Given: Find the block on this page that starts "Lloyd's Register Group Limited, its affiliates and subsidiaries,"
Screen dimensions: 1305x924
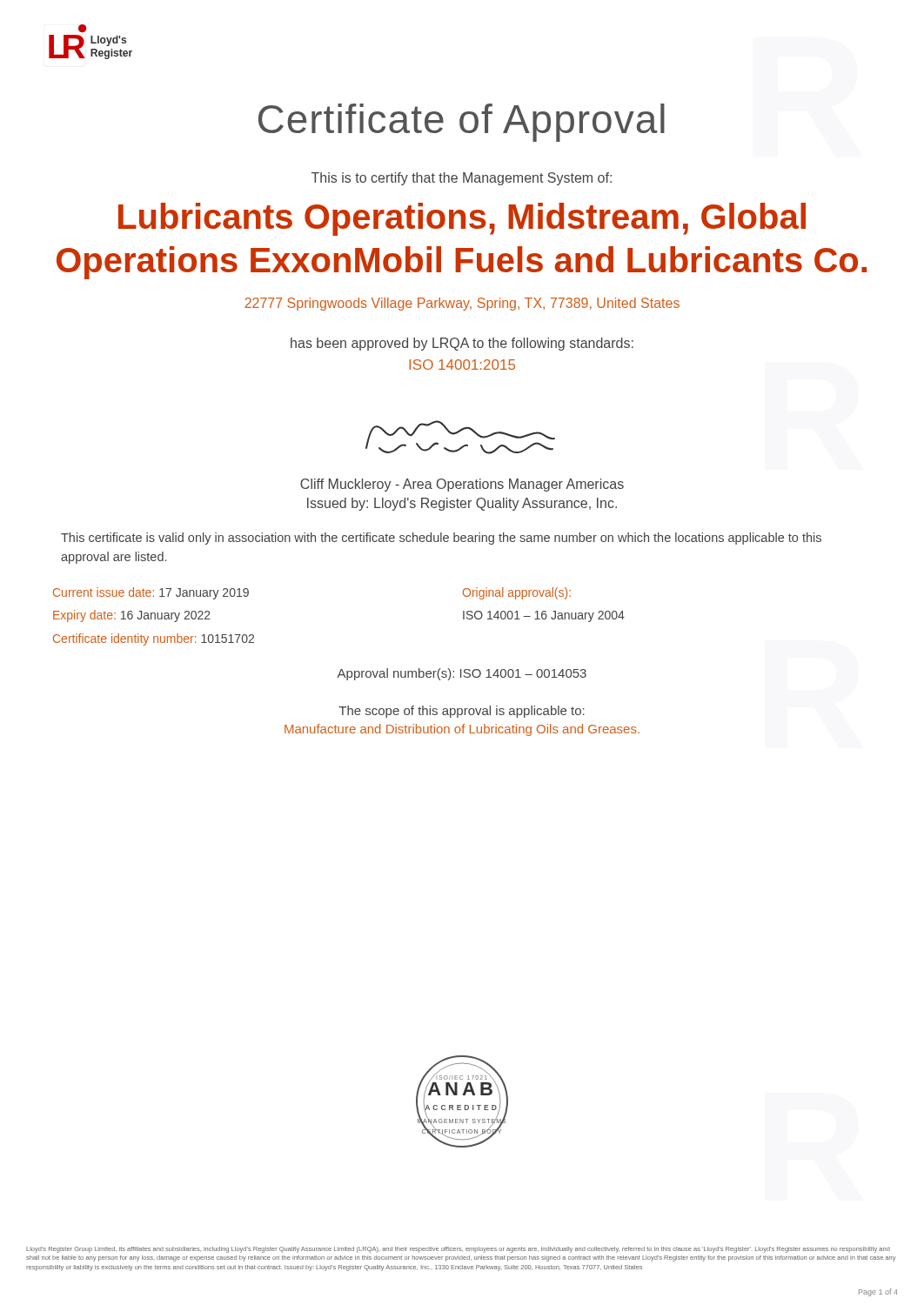Looking at the screenshot, I should click(x=461, y=1258).
